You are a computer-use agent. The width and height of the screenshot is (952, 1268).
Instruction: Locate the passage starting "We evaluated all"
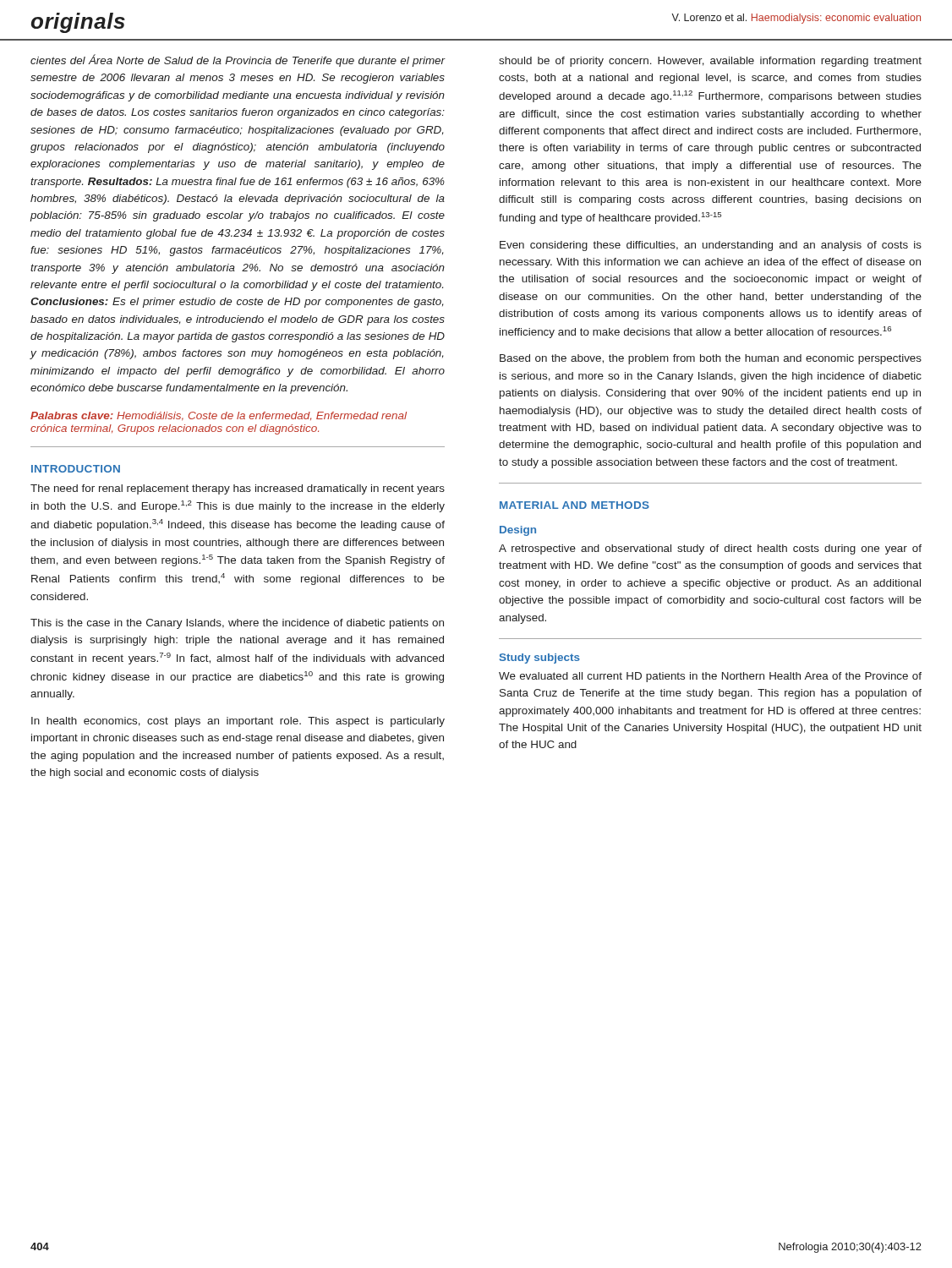710,710
